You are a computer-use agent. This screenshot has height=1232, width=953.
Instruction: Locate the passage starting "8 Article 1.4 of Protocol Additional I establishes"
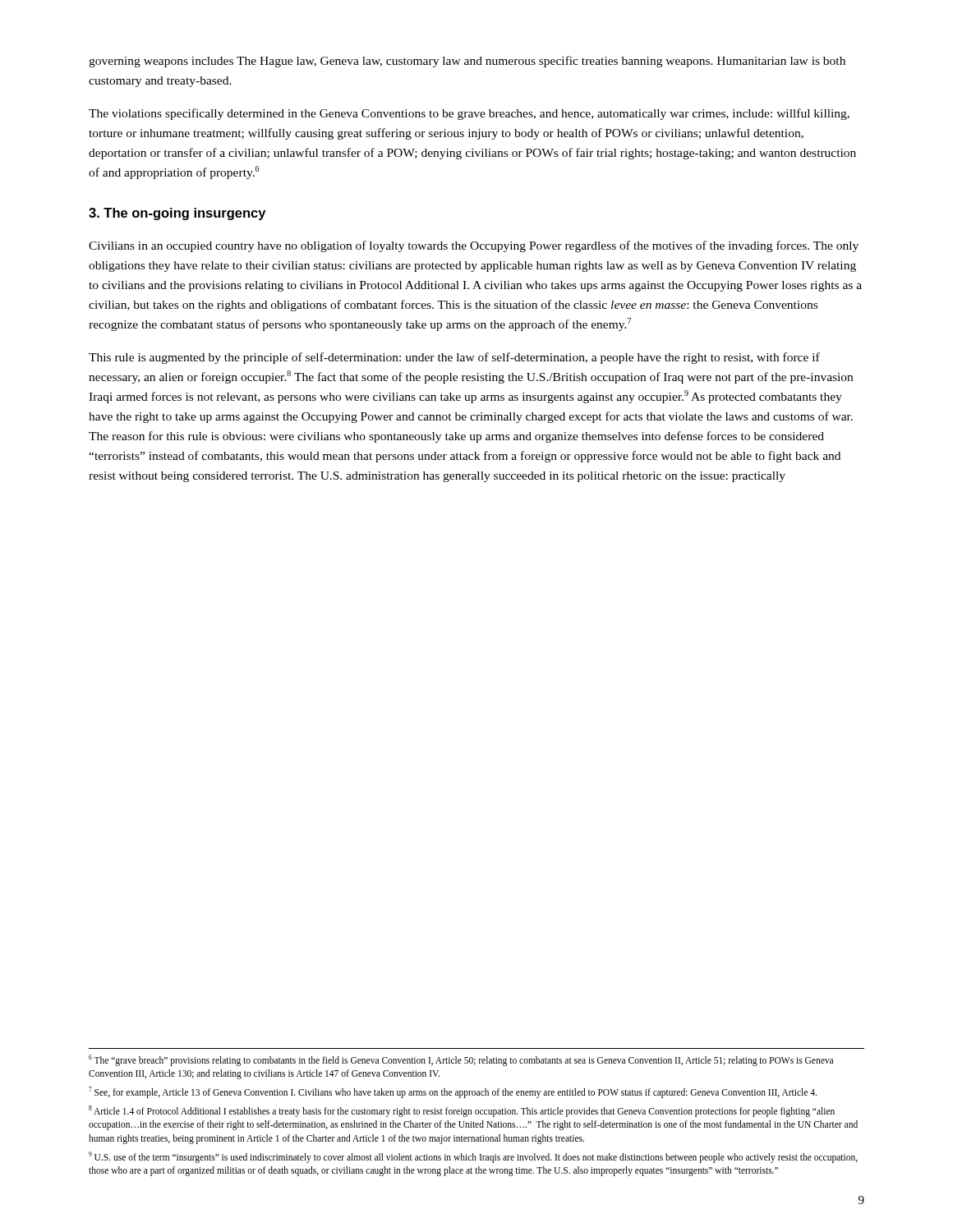(x=476, y=1125)
